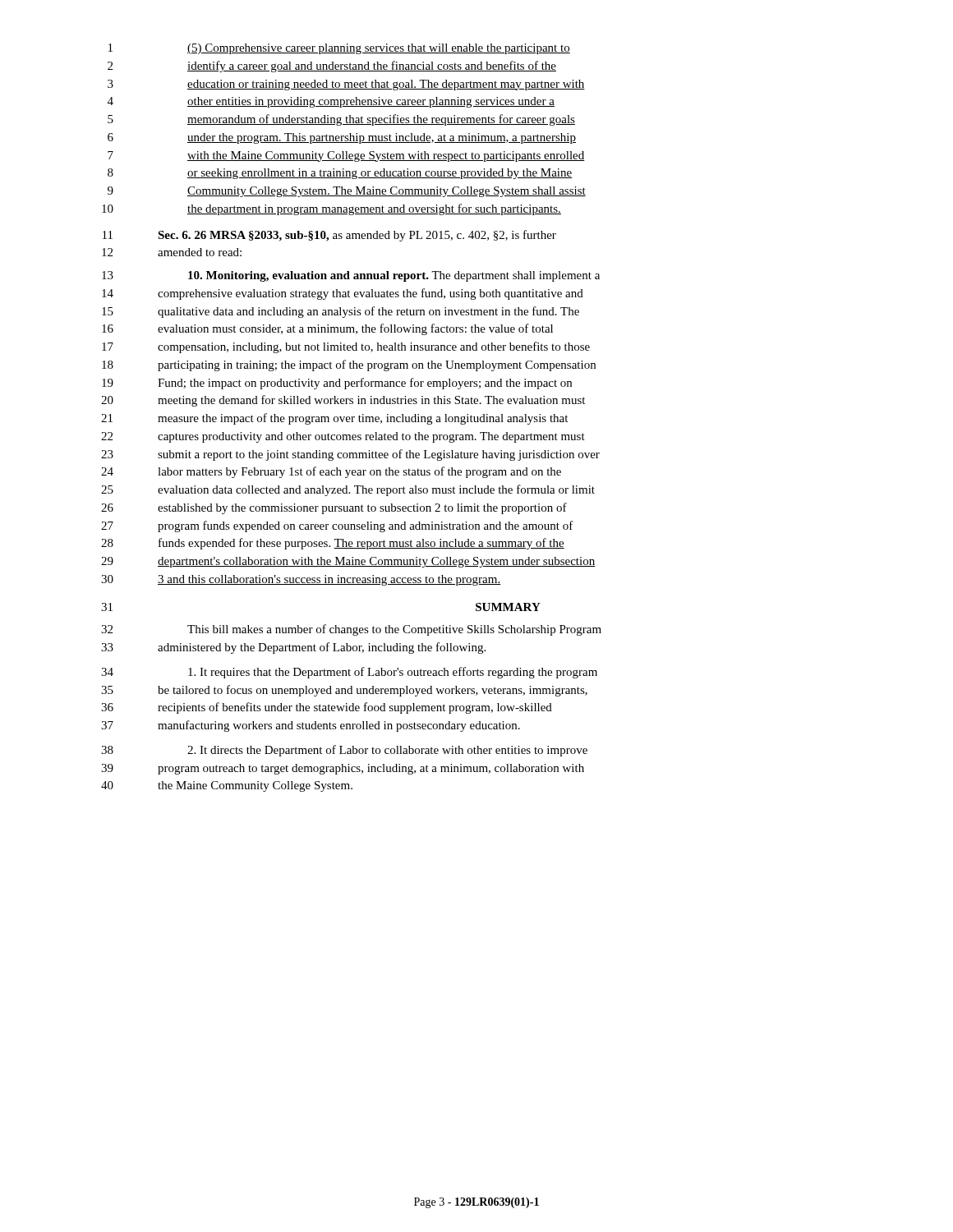Navigate to the text block starting "11 Sec. 6. 26 MRSA §2033,"

tap(485, 244)
